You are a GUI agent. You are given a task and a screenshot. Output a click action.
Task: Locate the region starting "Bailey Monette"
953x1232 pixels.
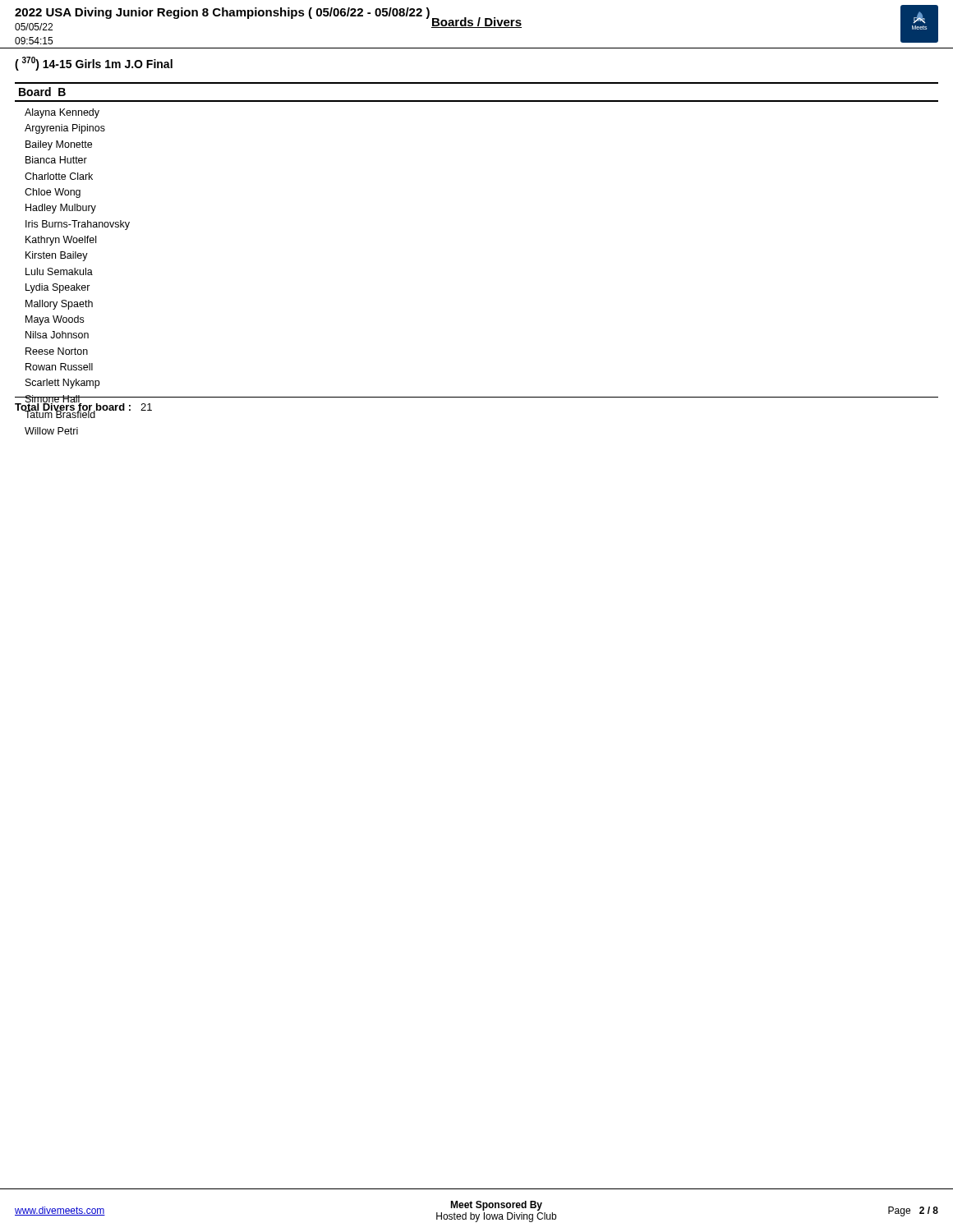point(59,144)
